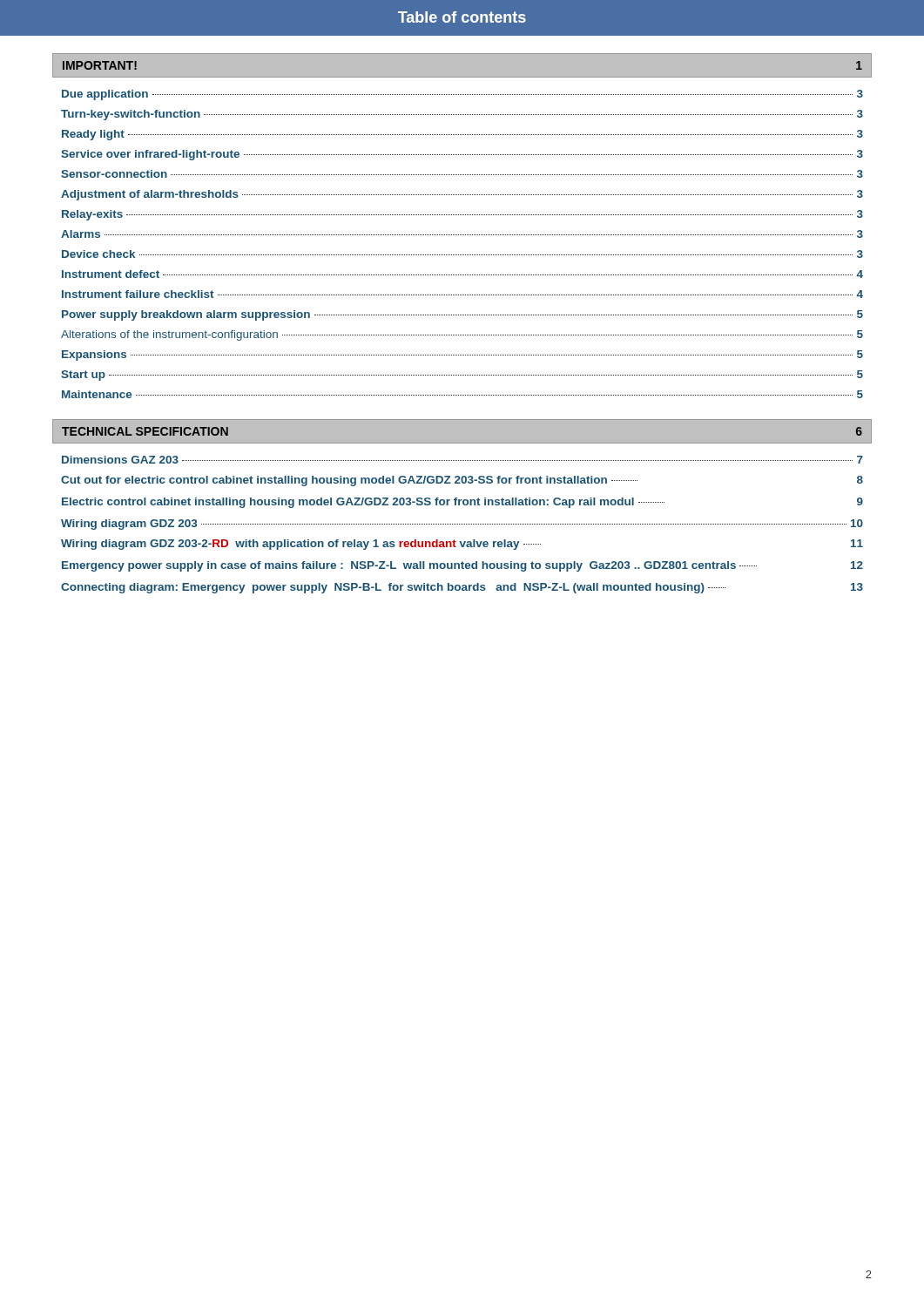Where does it say "Alterations of the instrument-configuration 5"?
Image resolution: width=924 pixels, height=1307 pixels.
point(462,334)
